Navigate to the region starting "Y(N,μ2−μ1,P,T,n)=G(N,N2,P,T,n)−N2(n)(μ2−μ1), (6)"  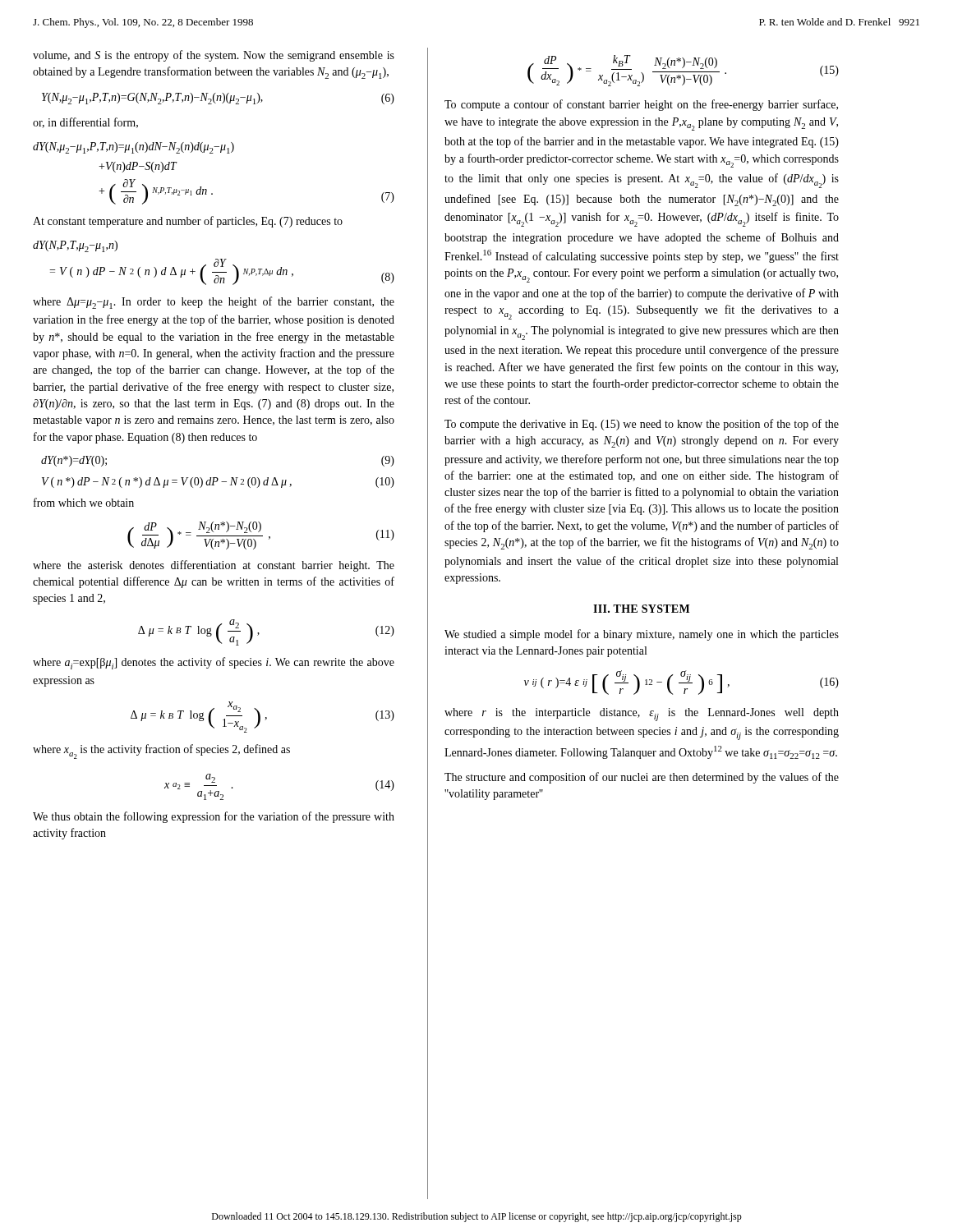coord(214,99)
